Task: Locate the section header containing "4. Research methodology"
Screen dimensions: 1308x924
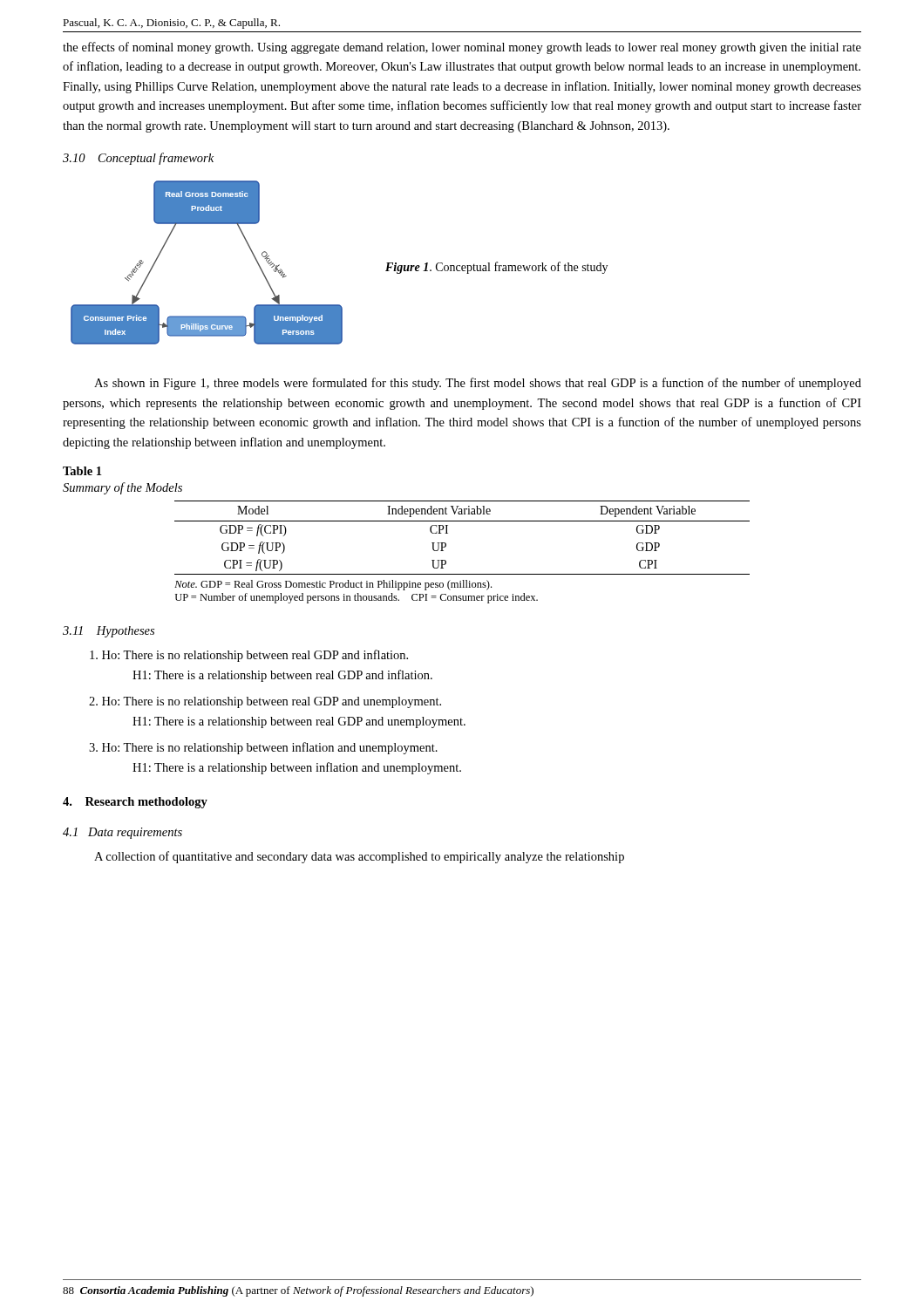Action: (x=135, y=803)
